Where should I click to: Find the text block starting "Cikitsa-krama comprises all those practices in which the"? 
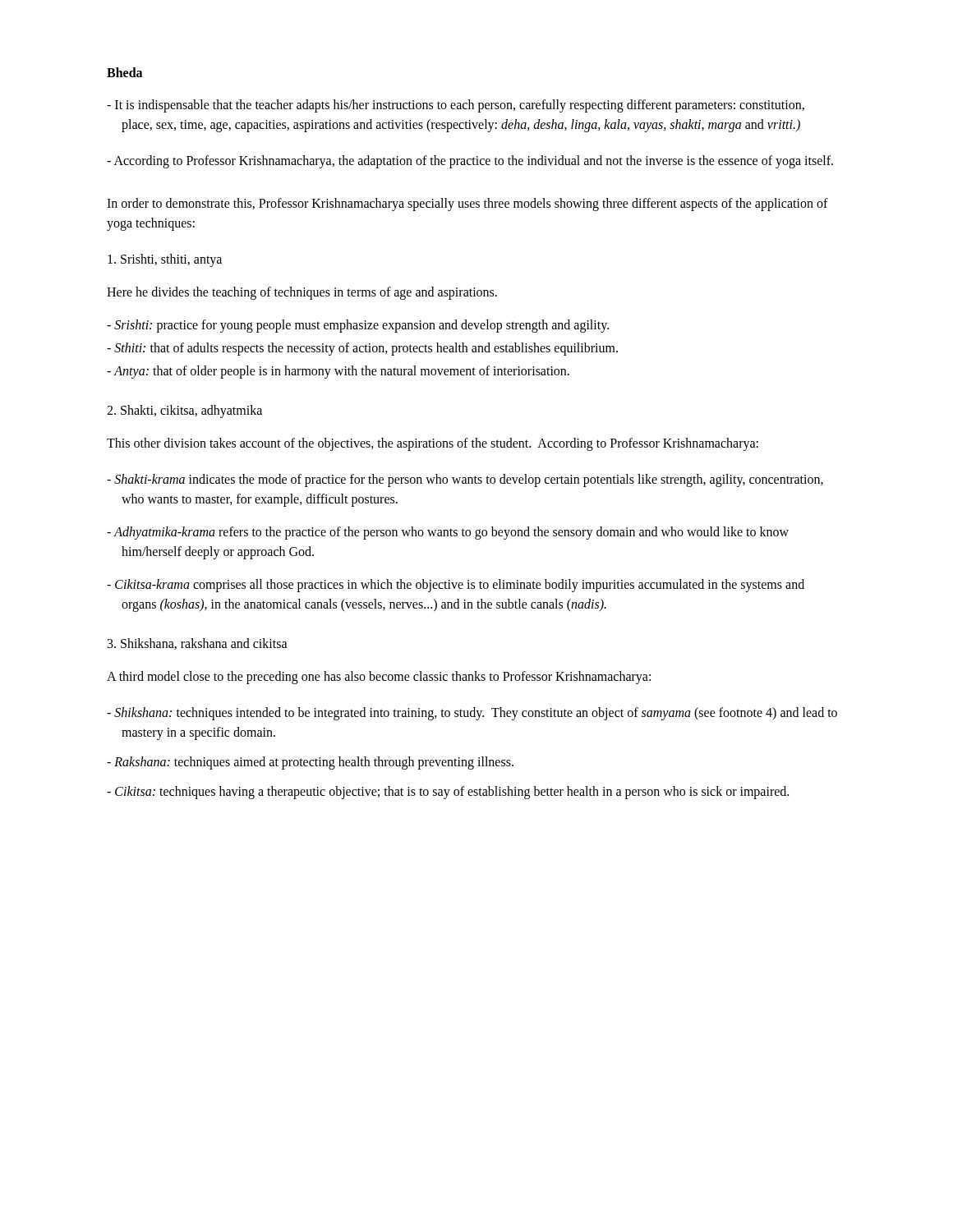pos(456,594)
